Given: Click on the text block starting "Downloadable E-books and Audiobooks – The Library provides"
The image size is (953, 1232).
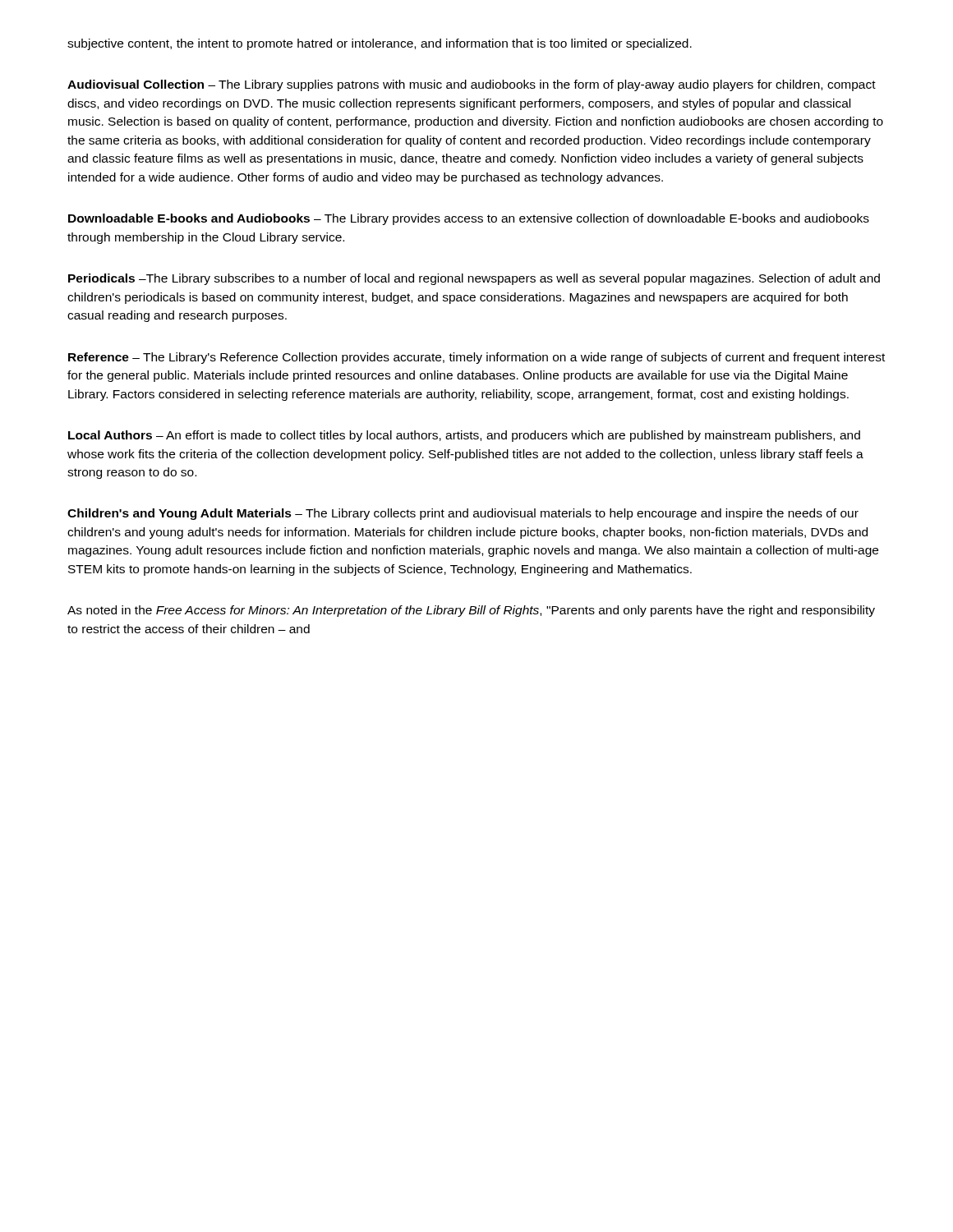Looking at the screenshot, I should click(476, 228).
